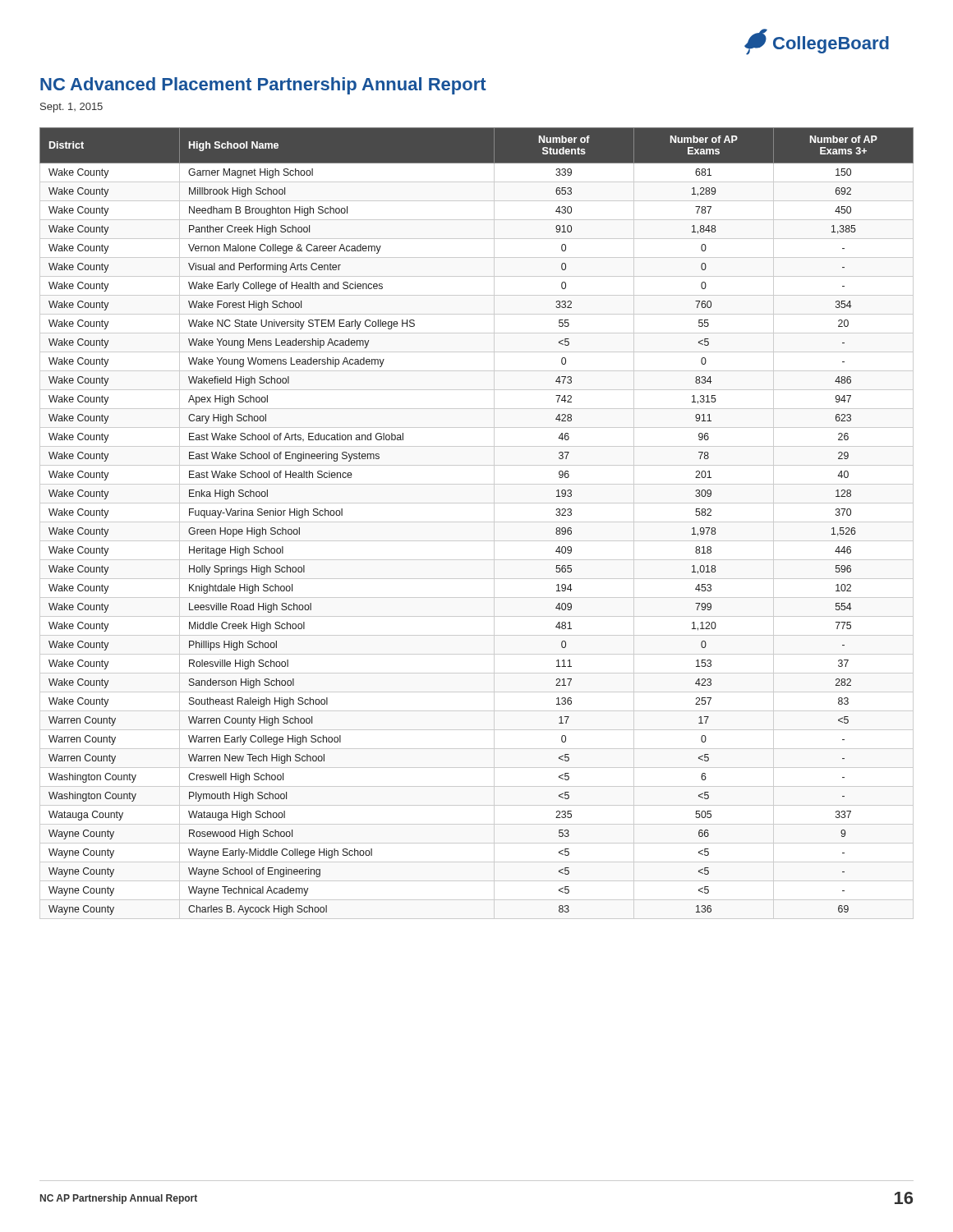
Task: Locate the title containing "NC Advanced Placement Partnership"
Action: click(263, 85)
